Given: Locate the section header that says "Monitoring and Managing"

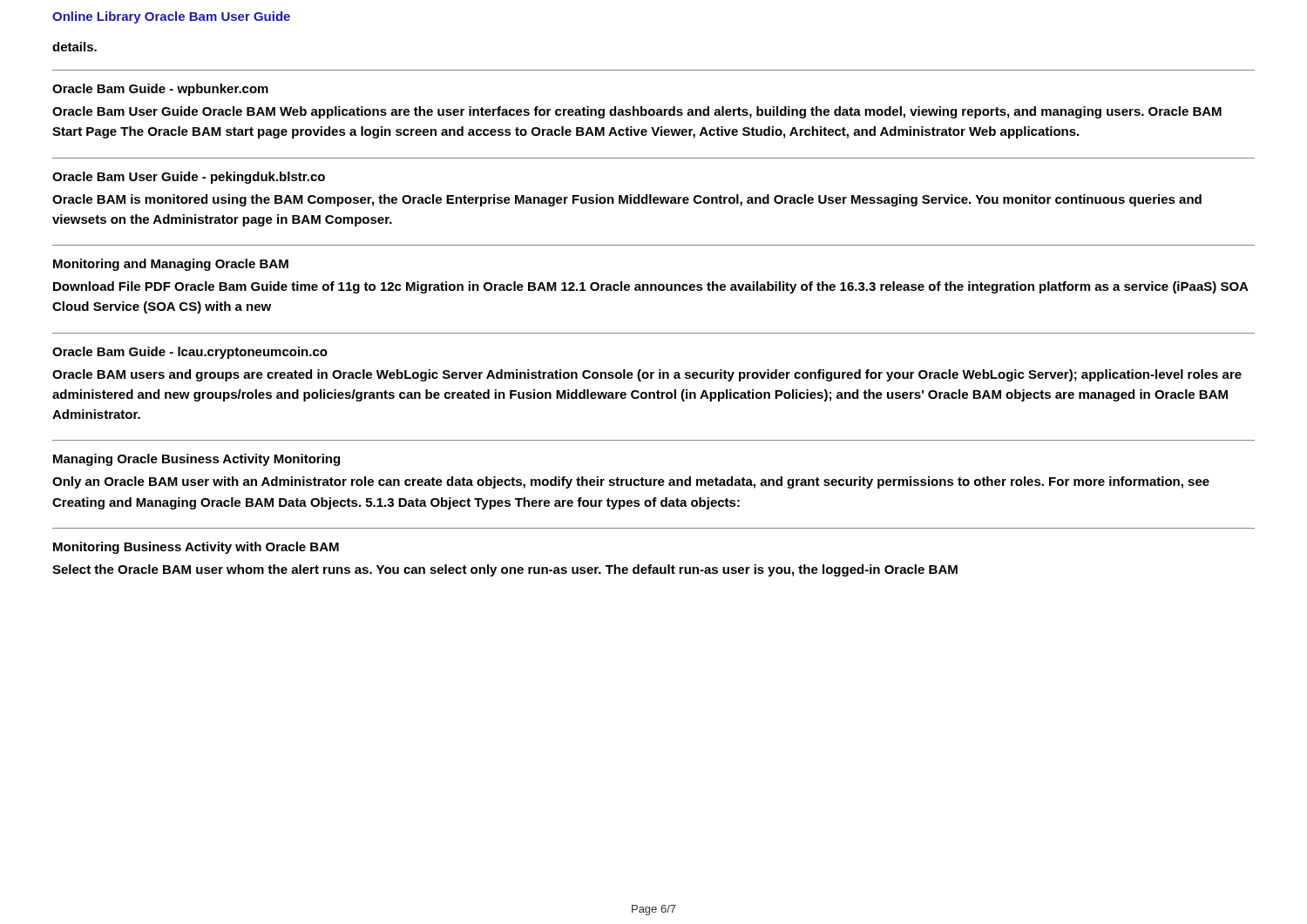Looking at the screenshot, I should [171, 263].
